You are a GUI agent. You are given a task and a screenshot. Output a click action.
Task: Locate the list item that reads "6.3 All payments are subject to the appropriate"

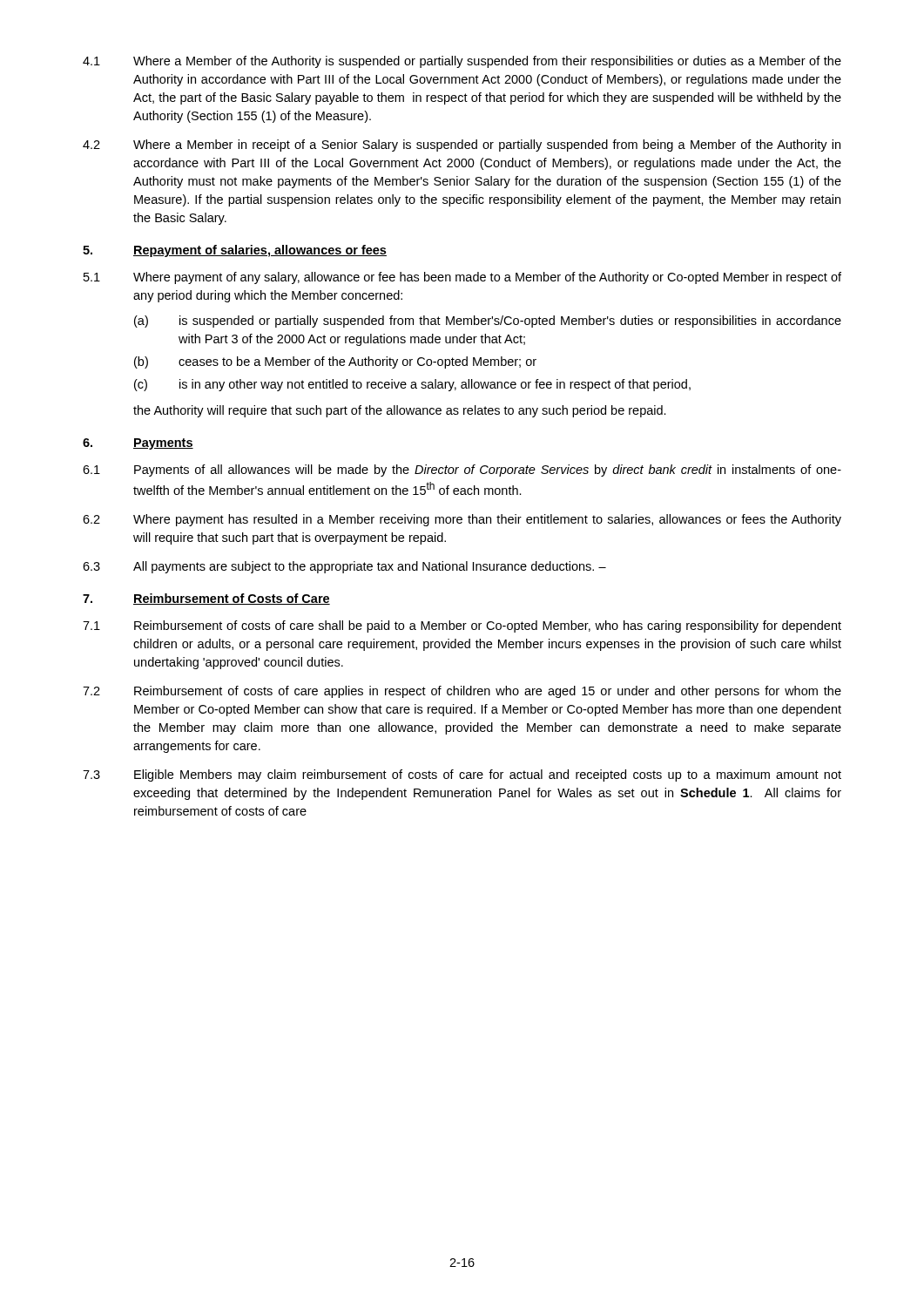(462, 567)
